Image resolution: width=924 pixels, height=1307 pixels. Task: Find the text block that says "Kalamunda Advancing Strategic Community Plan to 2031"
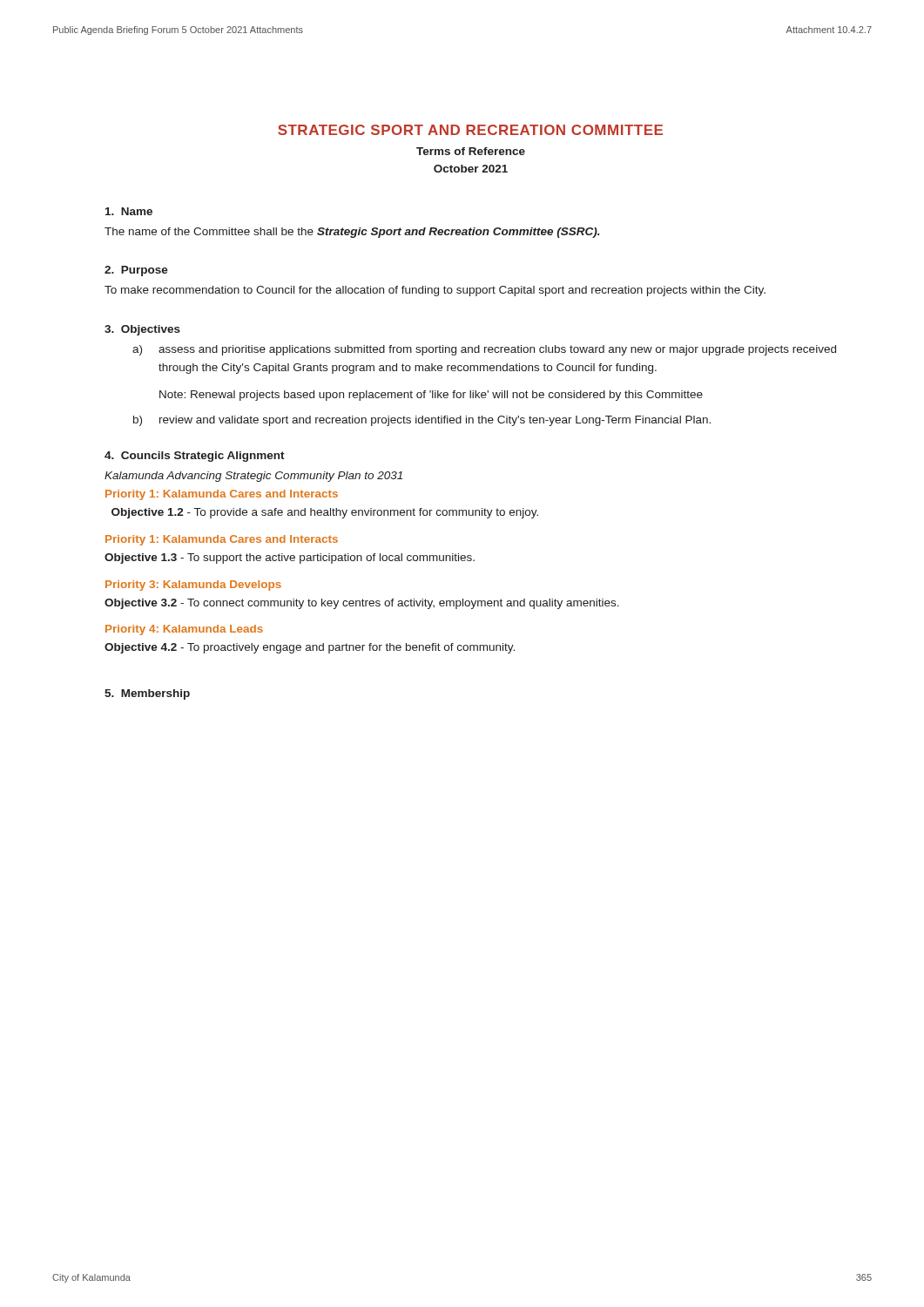pos(322,494)
